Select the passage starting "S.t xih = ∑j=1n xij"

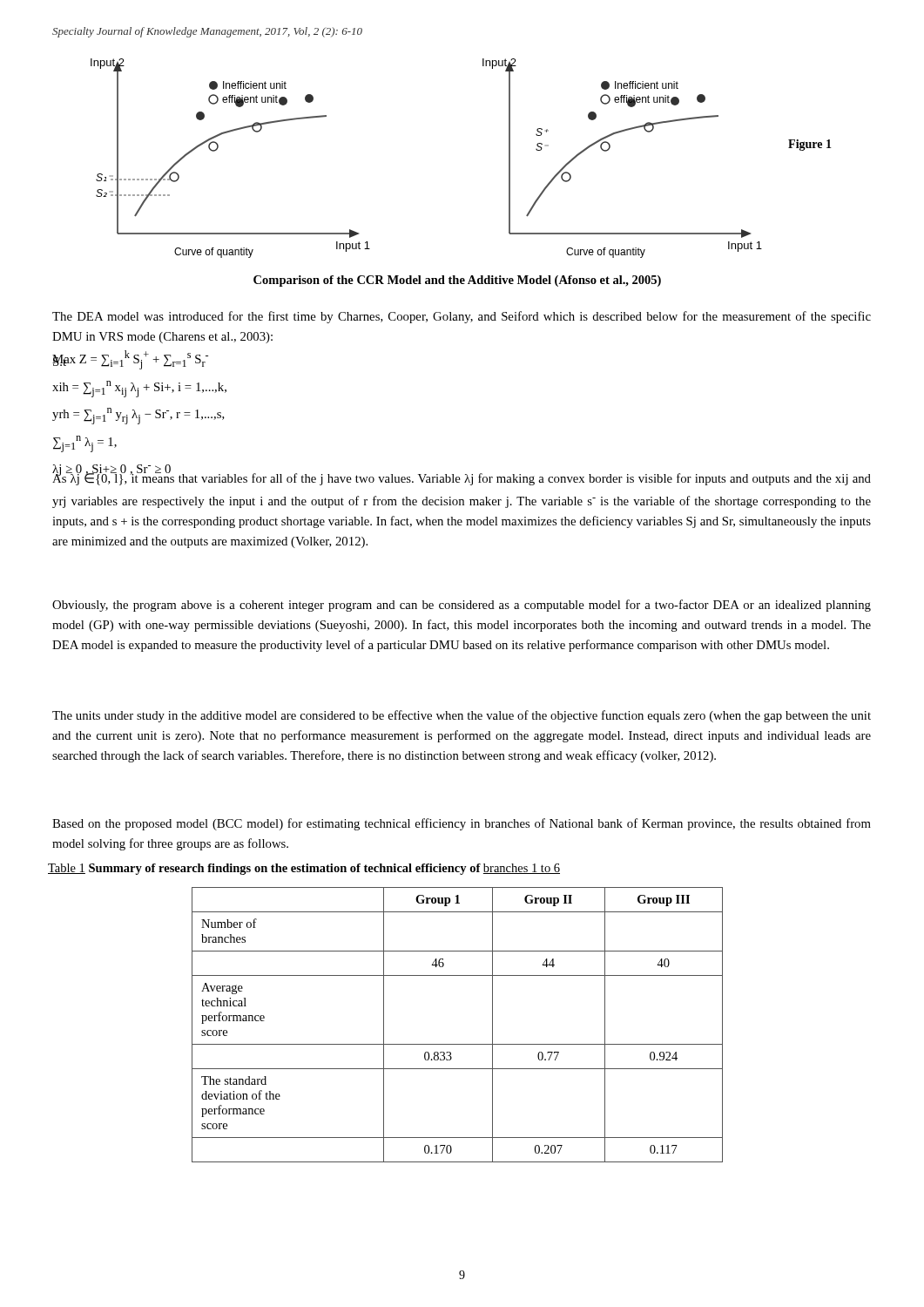(140, 415)
